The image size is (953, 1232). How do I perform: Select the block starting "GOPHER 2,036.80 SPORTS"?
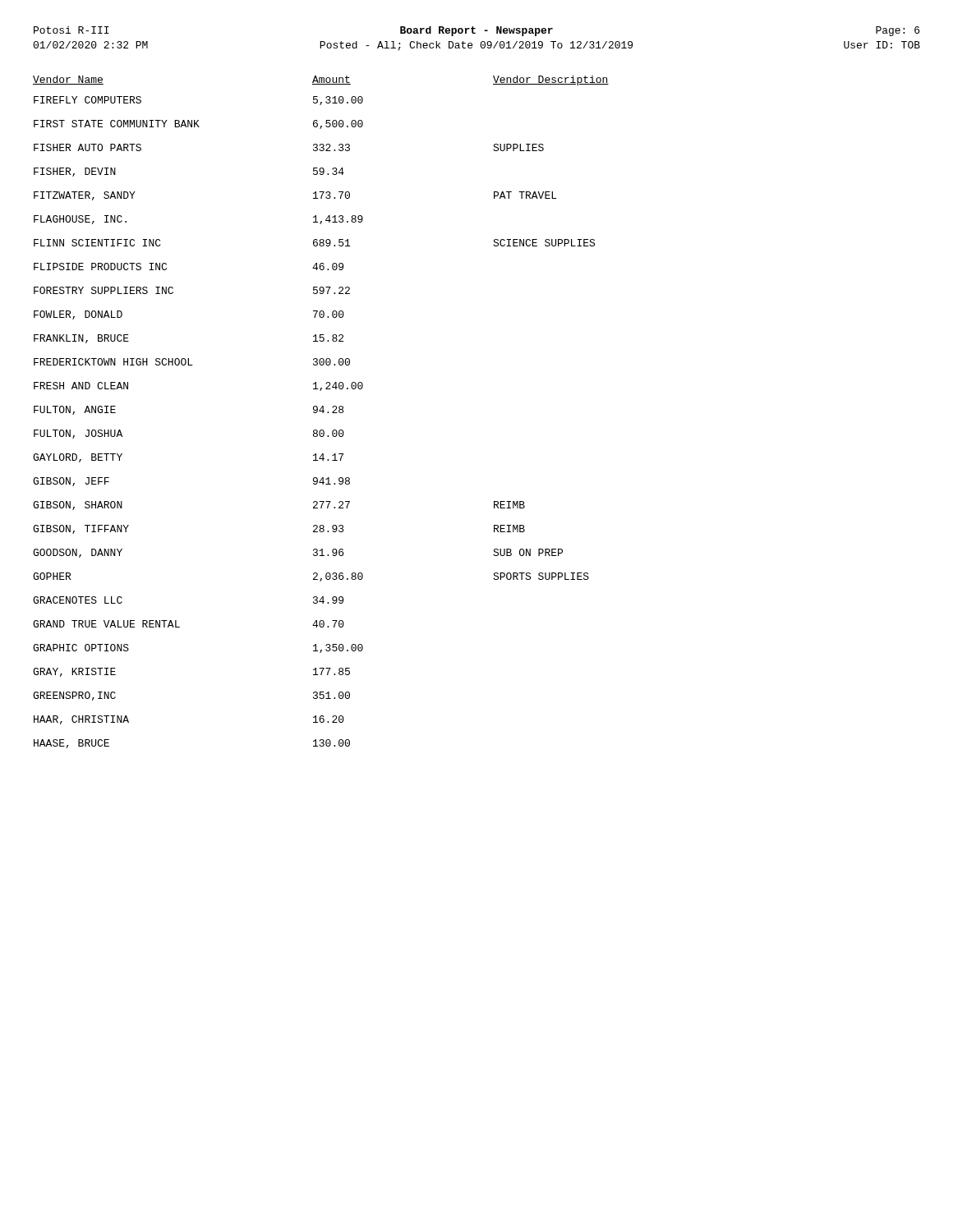[x=311, y=577]
